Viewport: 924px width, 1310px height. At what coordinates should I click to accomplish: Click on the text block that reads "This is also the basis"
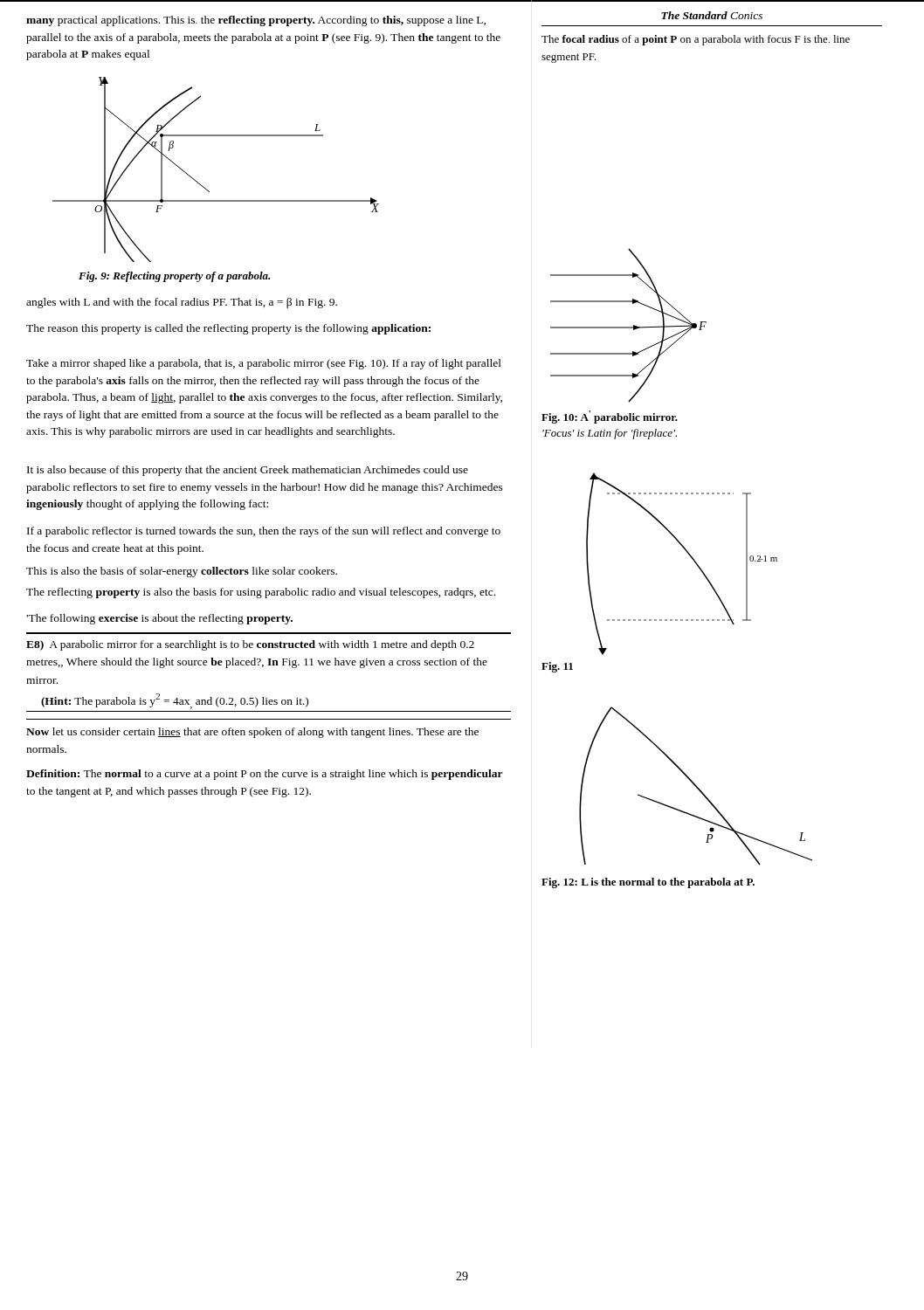182,571
